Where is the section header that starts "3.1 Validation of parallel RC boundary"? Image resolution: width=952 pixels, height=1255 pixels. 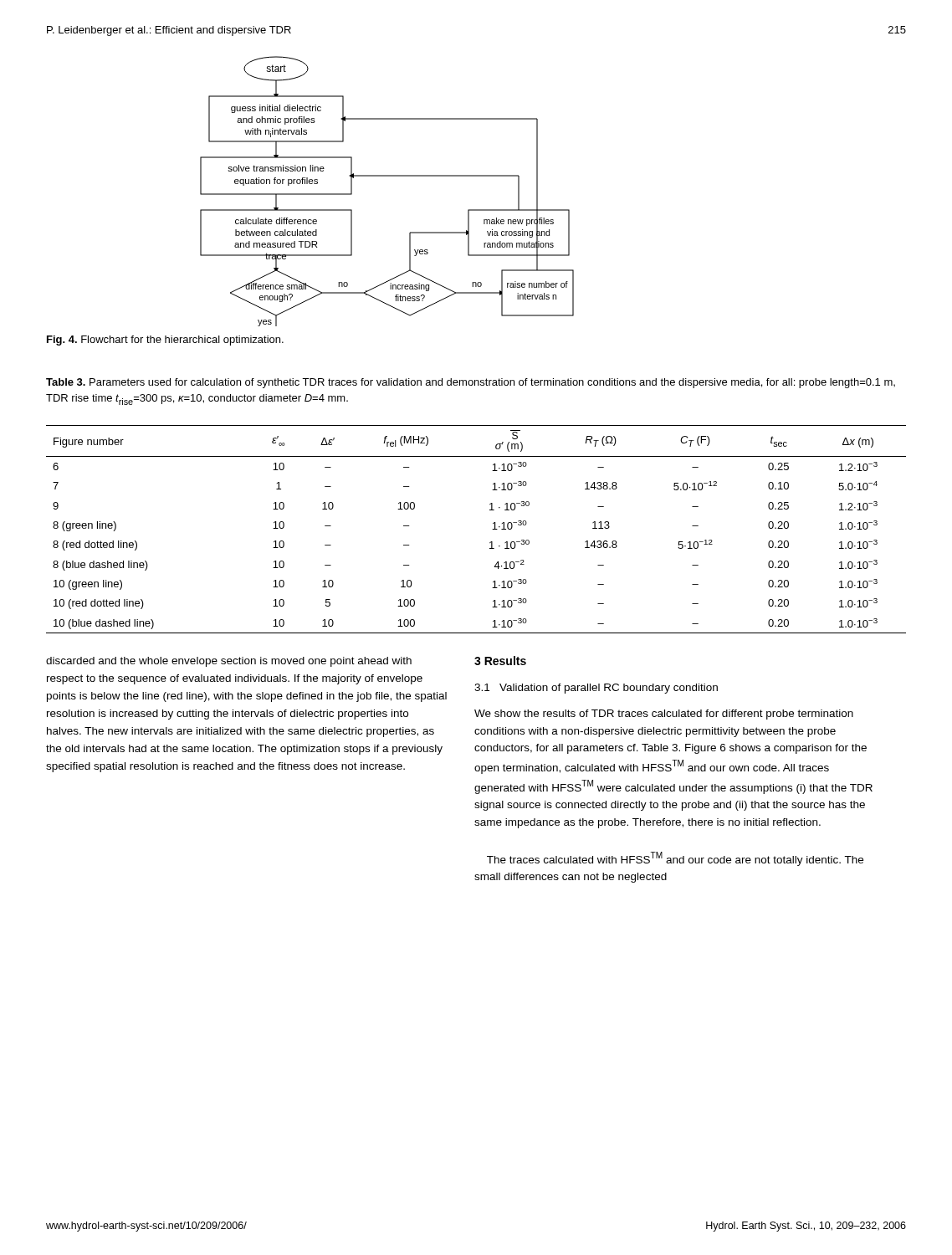tap(596, 687)
